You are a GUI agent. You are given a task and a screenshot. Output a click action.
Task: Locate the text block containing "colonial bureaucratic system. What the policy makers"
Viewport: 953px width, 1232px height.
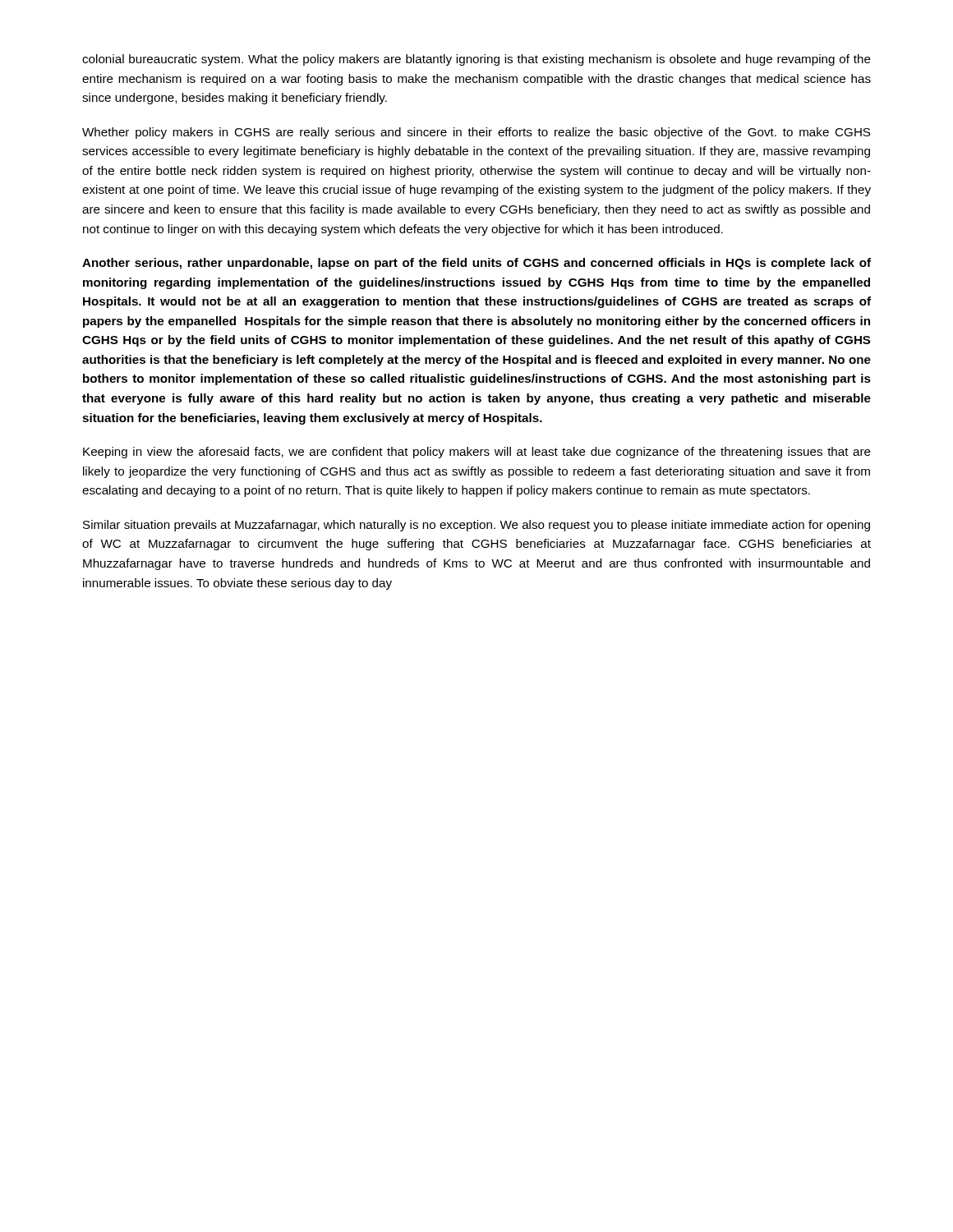(x=476, y=78)
